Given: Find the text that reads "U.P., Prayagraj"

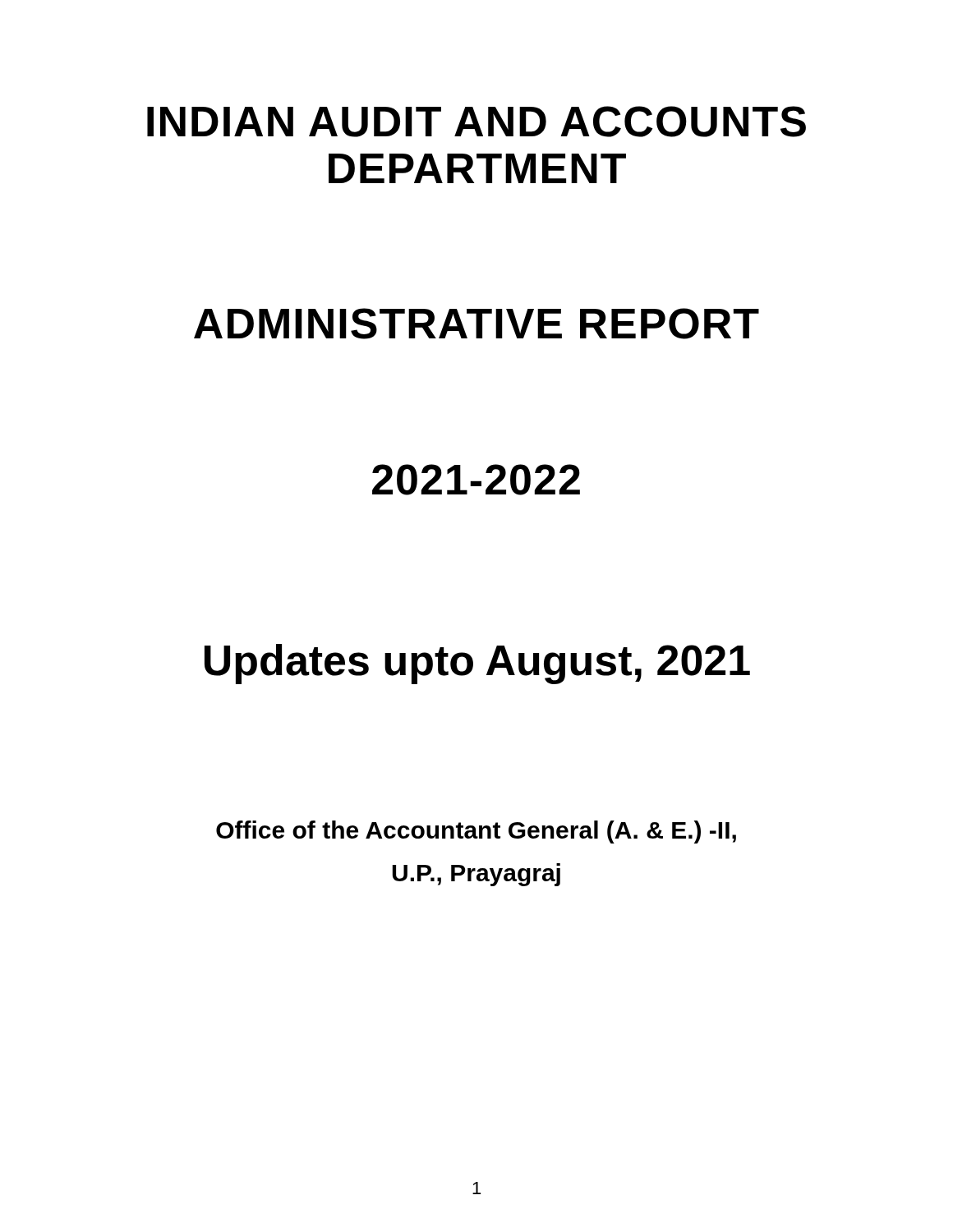Looking at the screenshot, I should (x=476, y=873).
